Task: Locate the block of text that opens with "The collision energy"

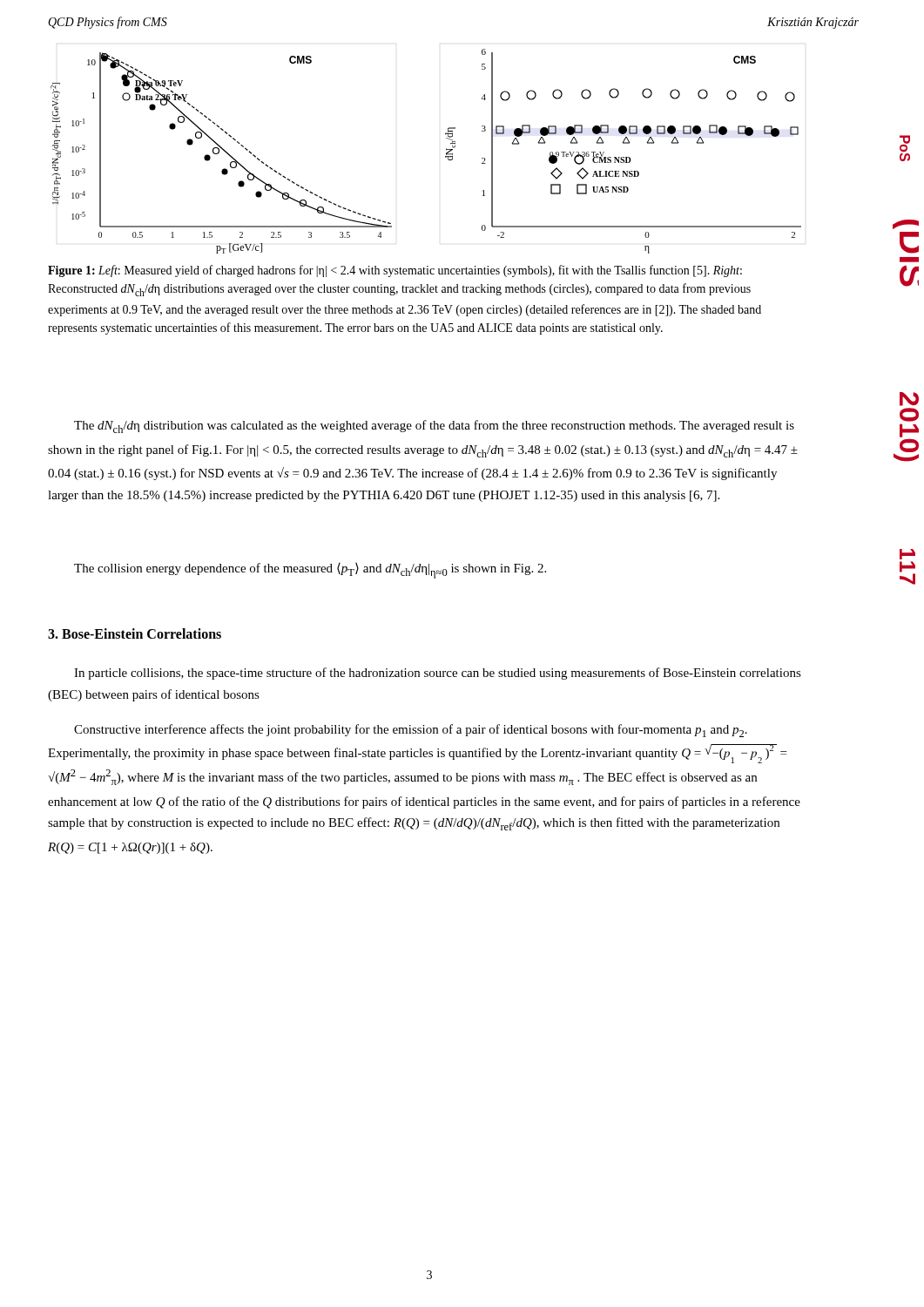Action: pos(427,570)
